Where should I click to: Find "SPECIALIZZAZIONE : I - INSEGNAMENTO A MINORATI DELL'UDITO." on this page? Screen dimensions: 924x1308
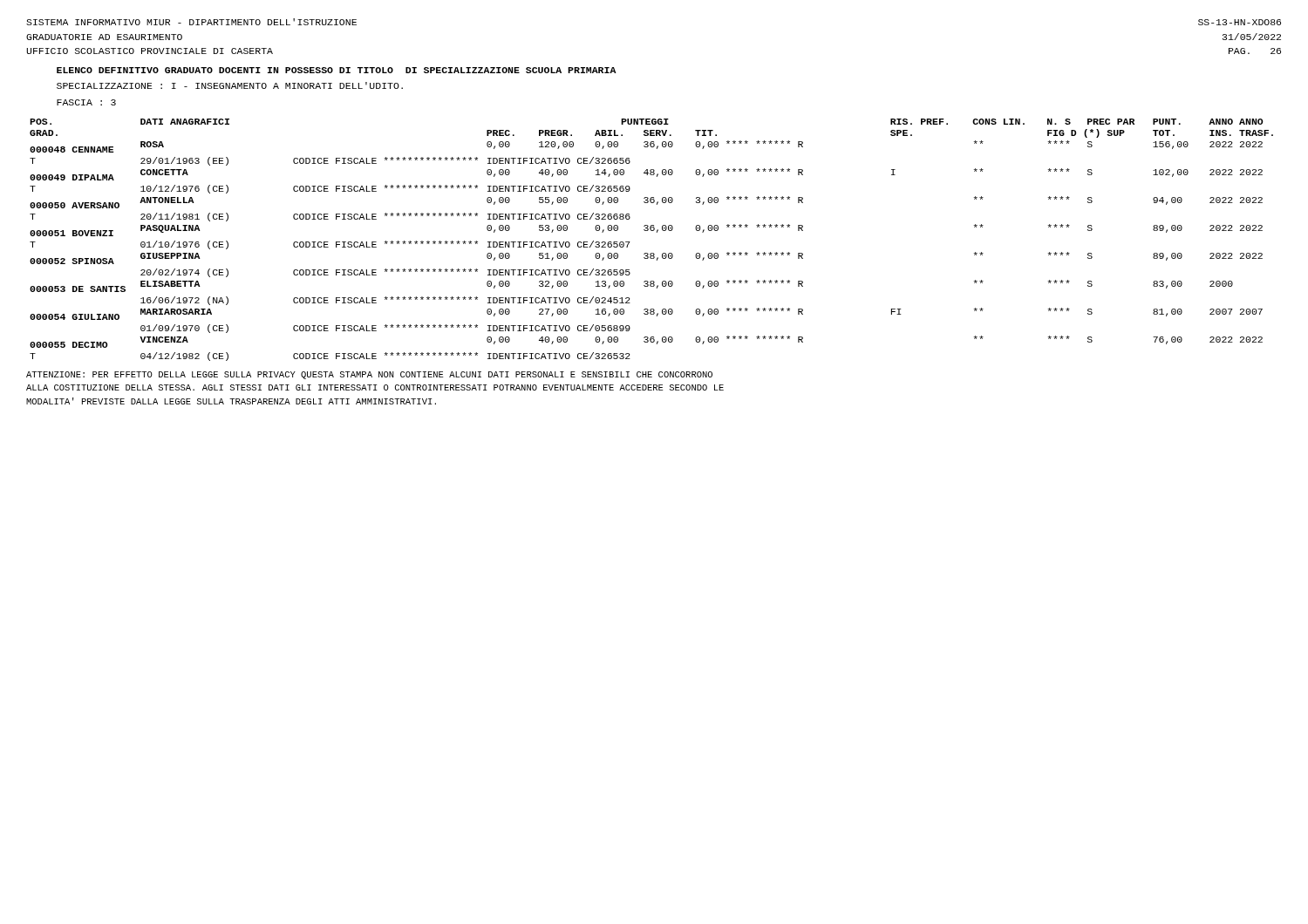tap(216, 86)
